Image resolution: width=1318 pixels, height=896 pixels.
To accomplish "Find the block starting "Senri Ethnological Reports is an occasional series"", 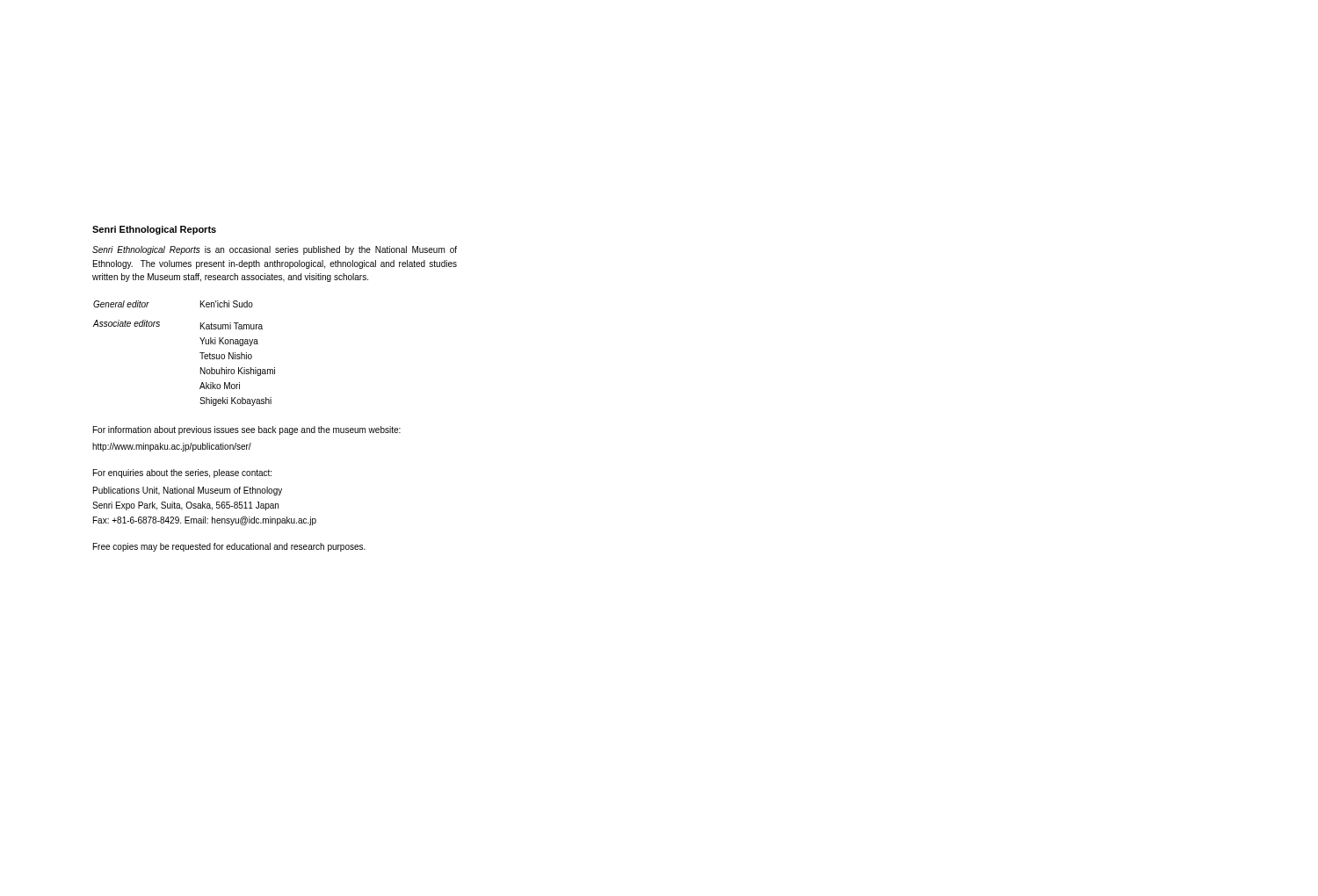I will 275,264.
